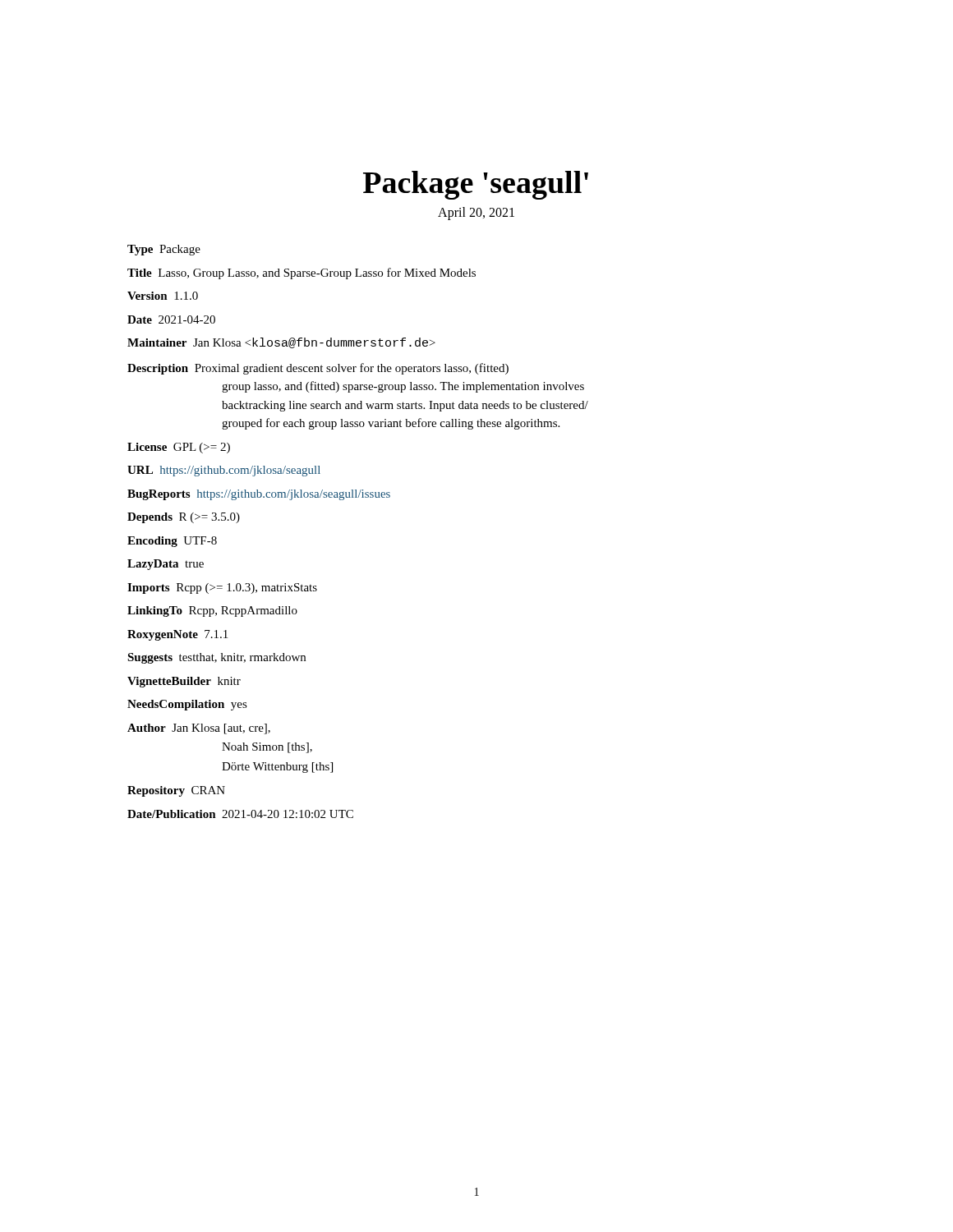Find the text starting "Repository CRAN"
The image size is (953, 1232).
176,790
